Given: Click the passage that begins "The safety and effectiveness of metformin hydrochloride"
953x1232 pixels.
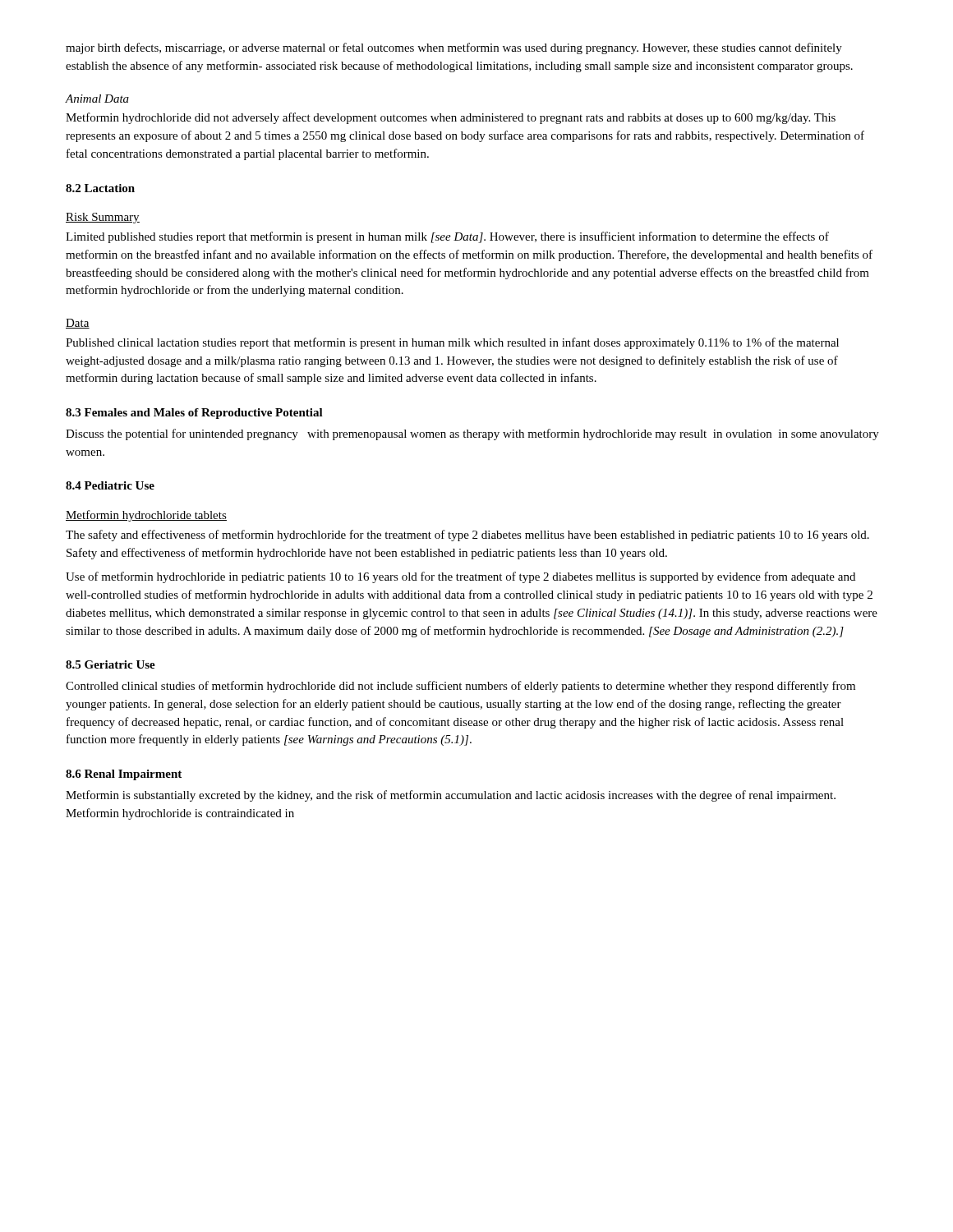Looking at the screenshot, I should click(x=472, y=544).
